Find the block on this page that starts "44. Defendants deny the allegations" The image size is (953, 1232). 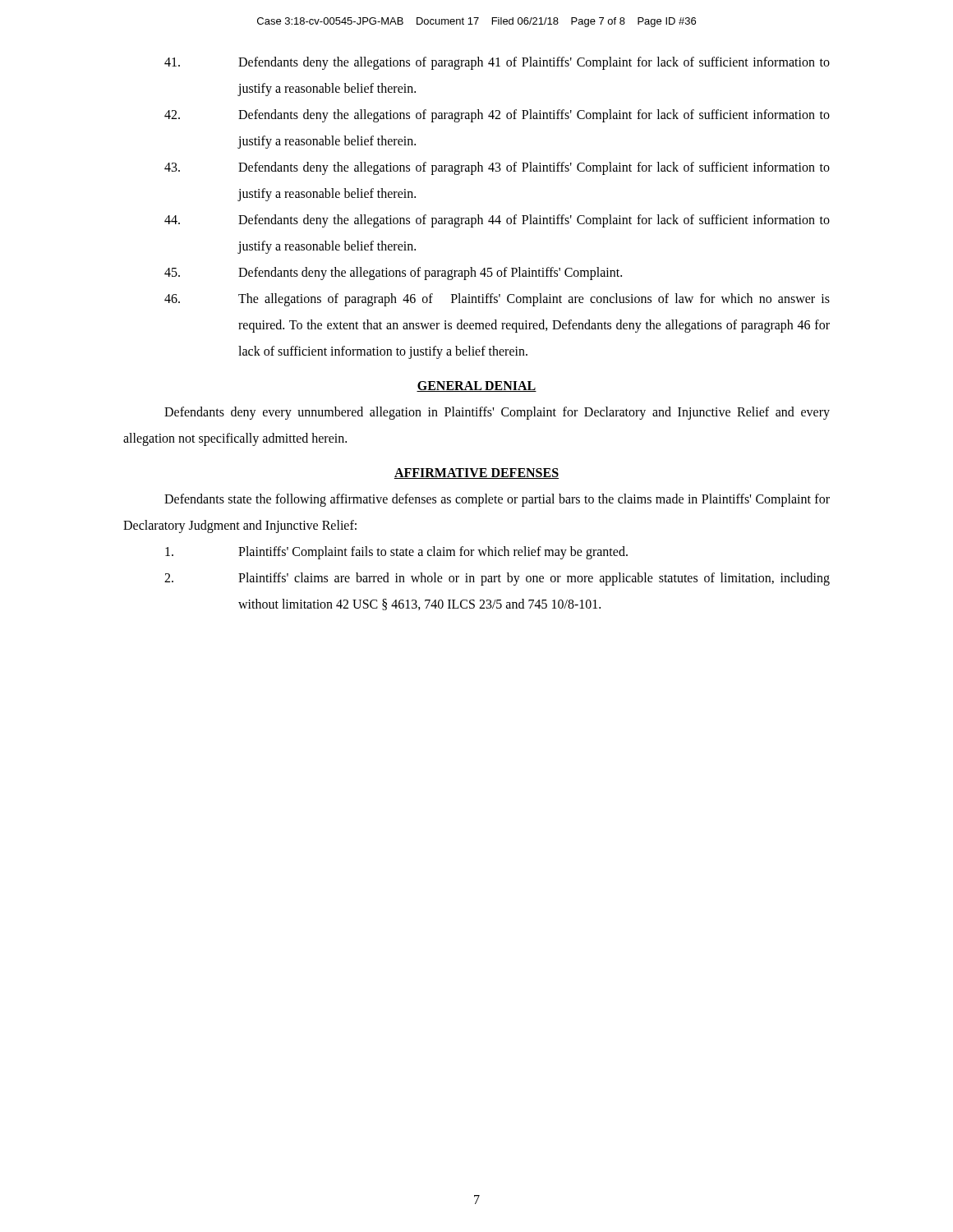tap(476, 233)
